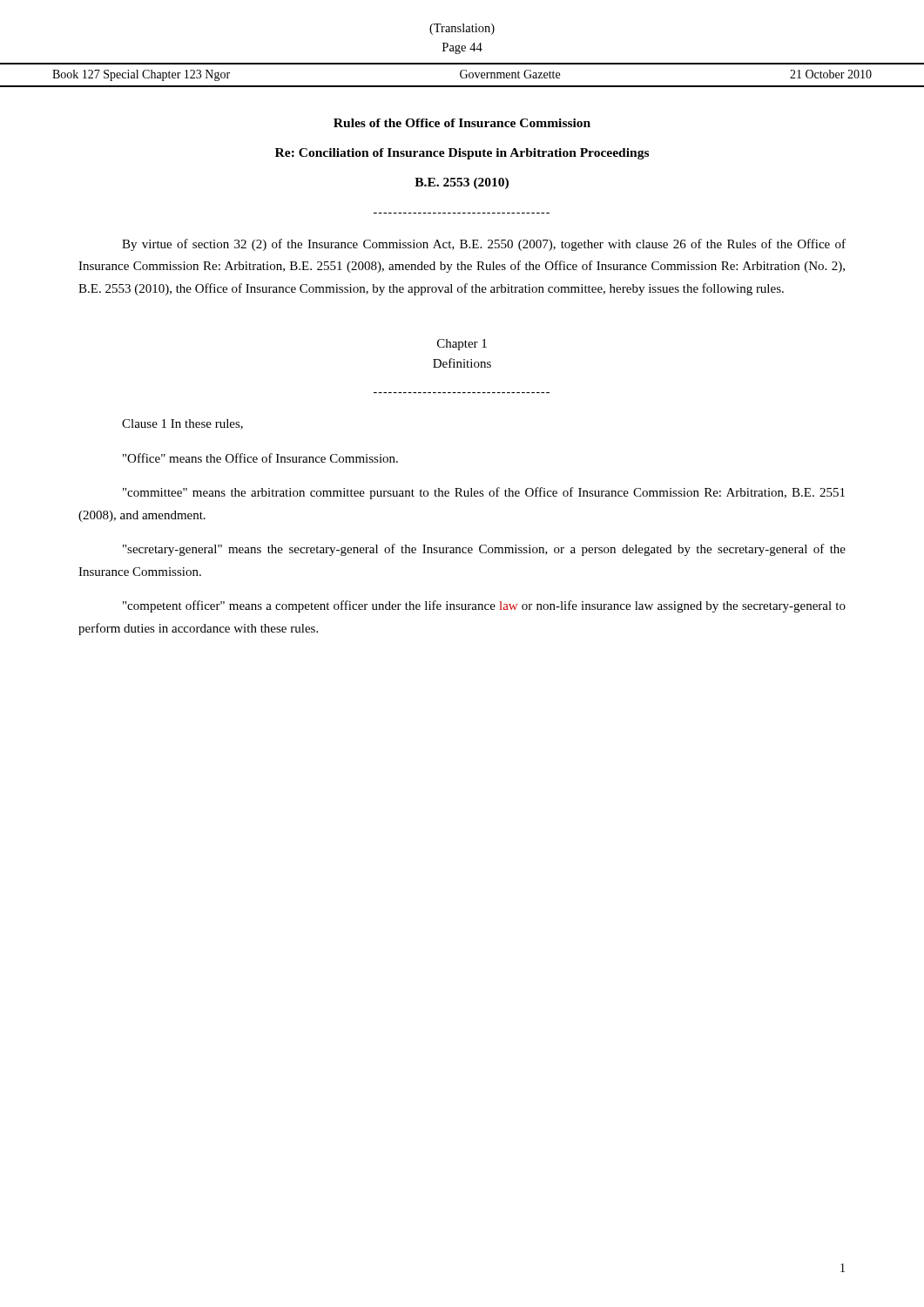Where is the passage that starts ""committee" means the"?
Image resolution: width=924 pixels, height=1307 pixels.
click(462, 503)
